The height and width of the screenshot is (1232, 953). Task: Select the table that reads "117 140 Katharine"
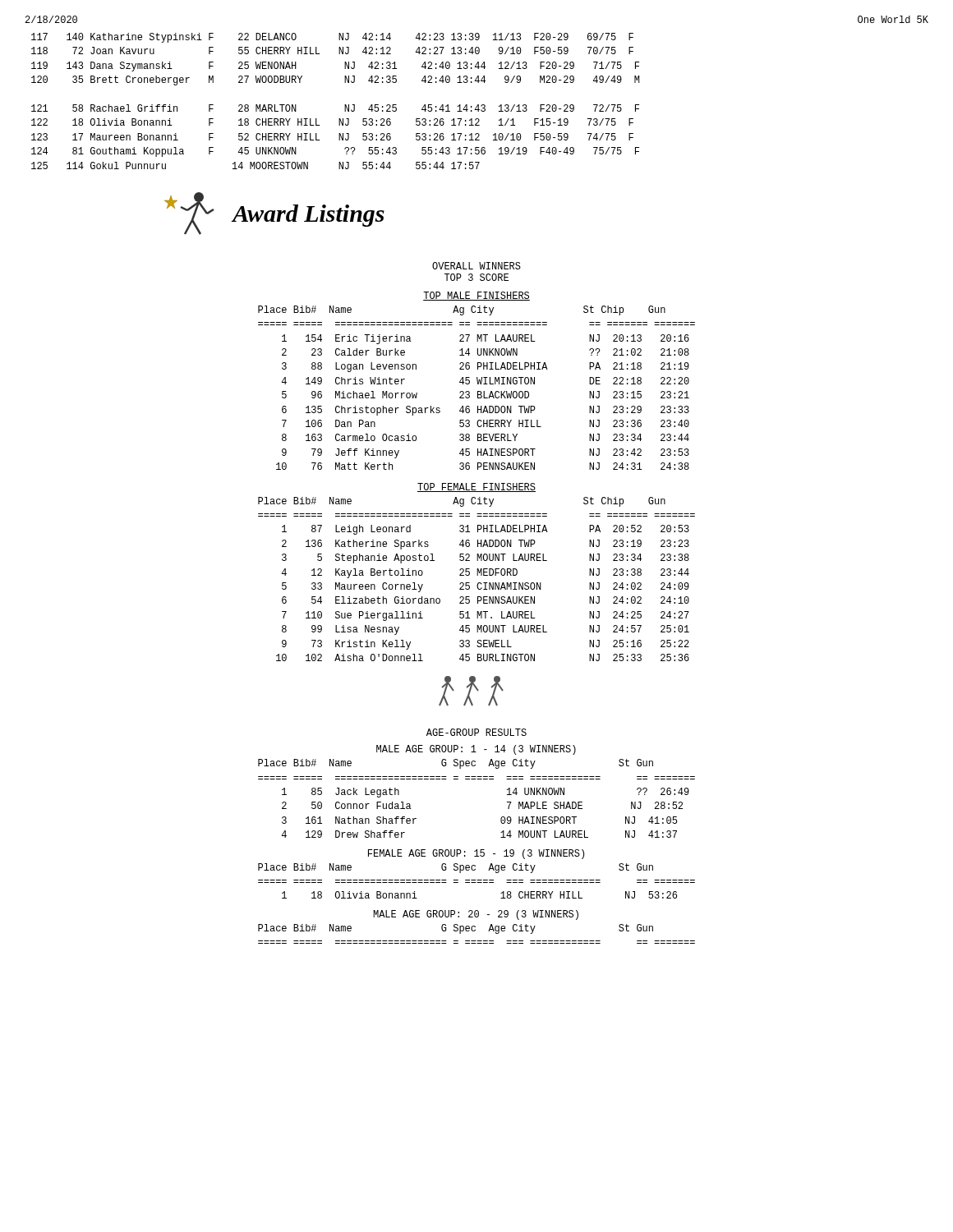point(476,103)
